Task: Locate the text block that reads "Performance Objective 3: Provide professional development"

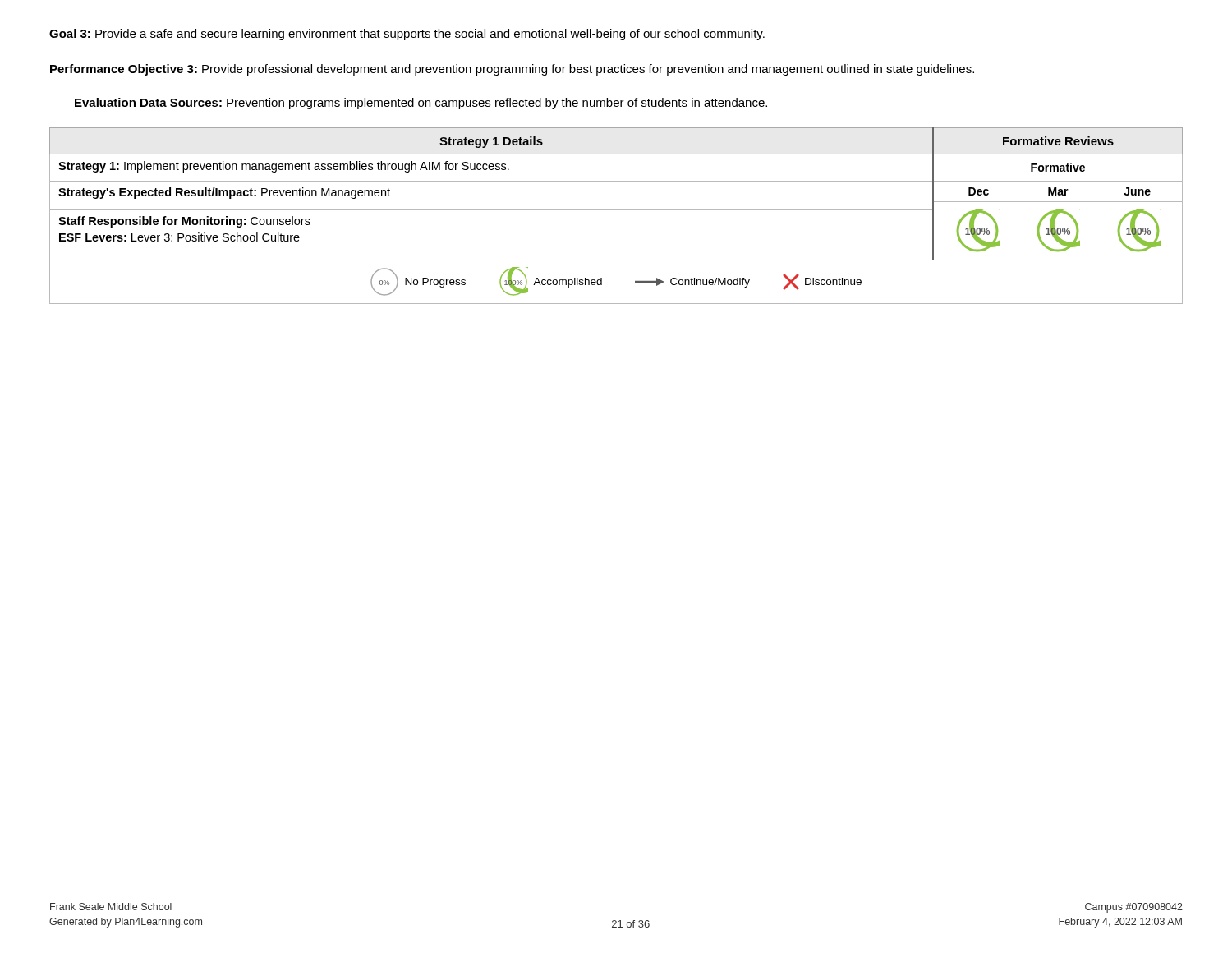Action: (512, 69)
